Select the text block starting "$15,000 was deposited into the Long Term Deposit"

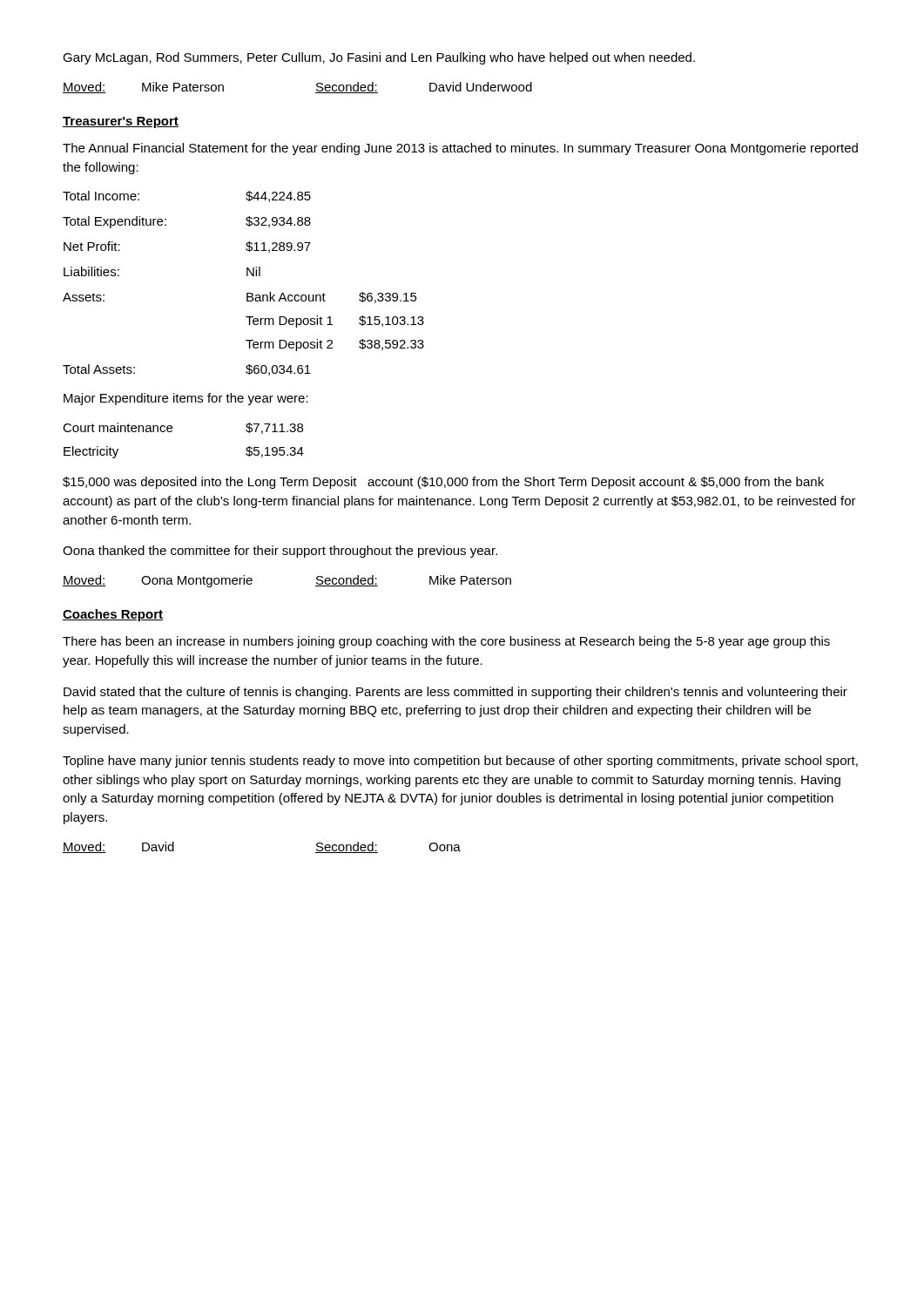coord(459,500)
